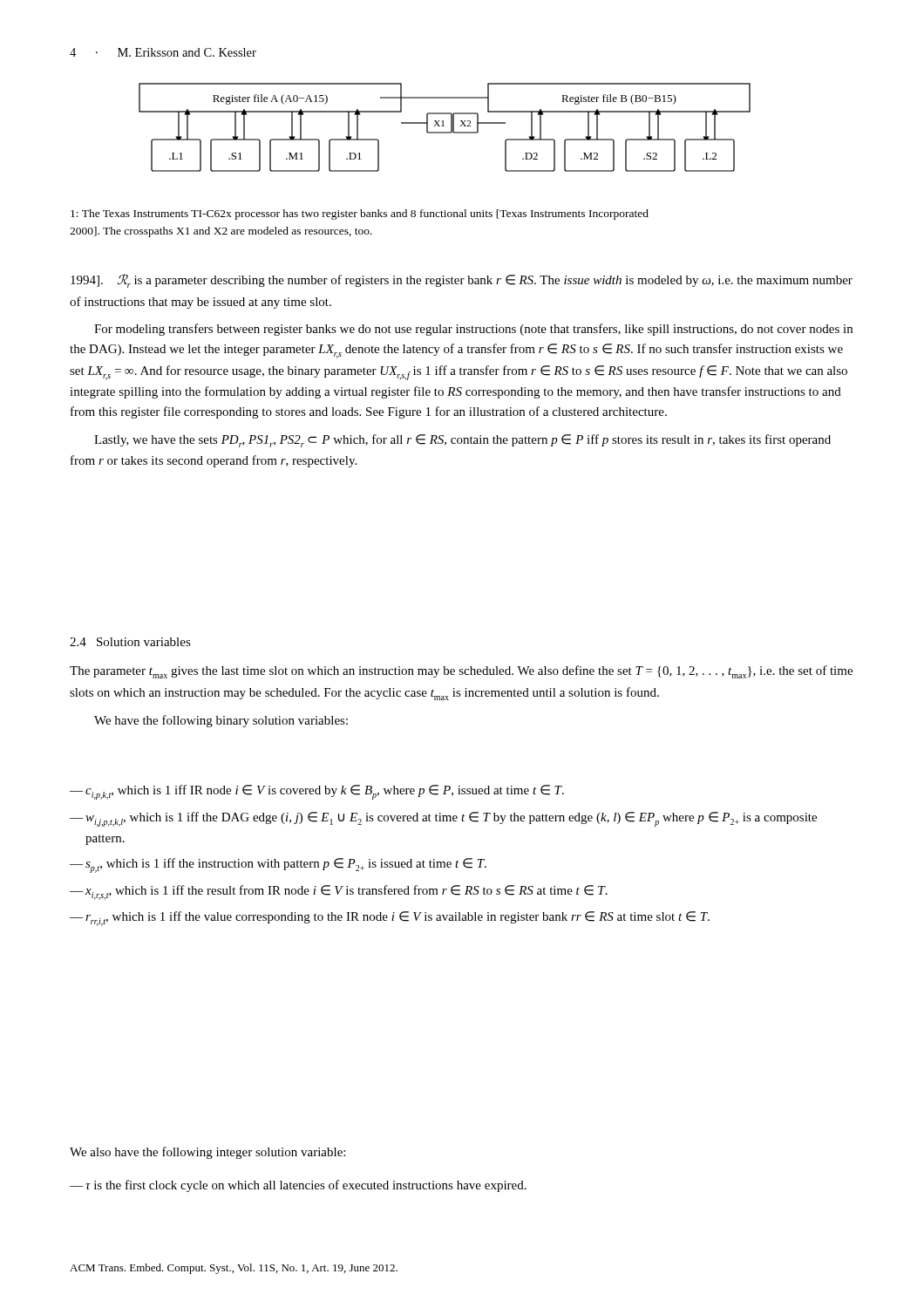Screen dimensions: 1308x924
Task: Locate a caption
Action: point(359,222)
